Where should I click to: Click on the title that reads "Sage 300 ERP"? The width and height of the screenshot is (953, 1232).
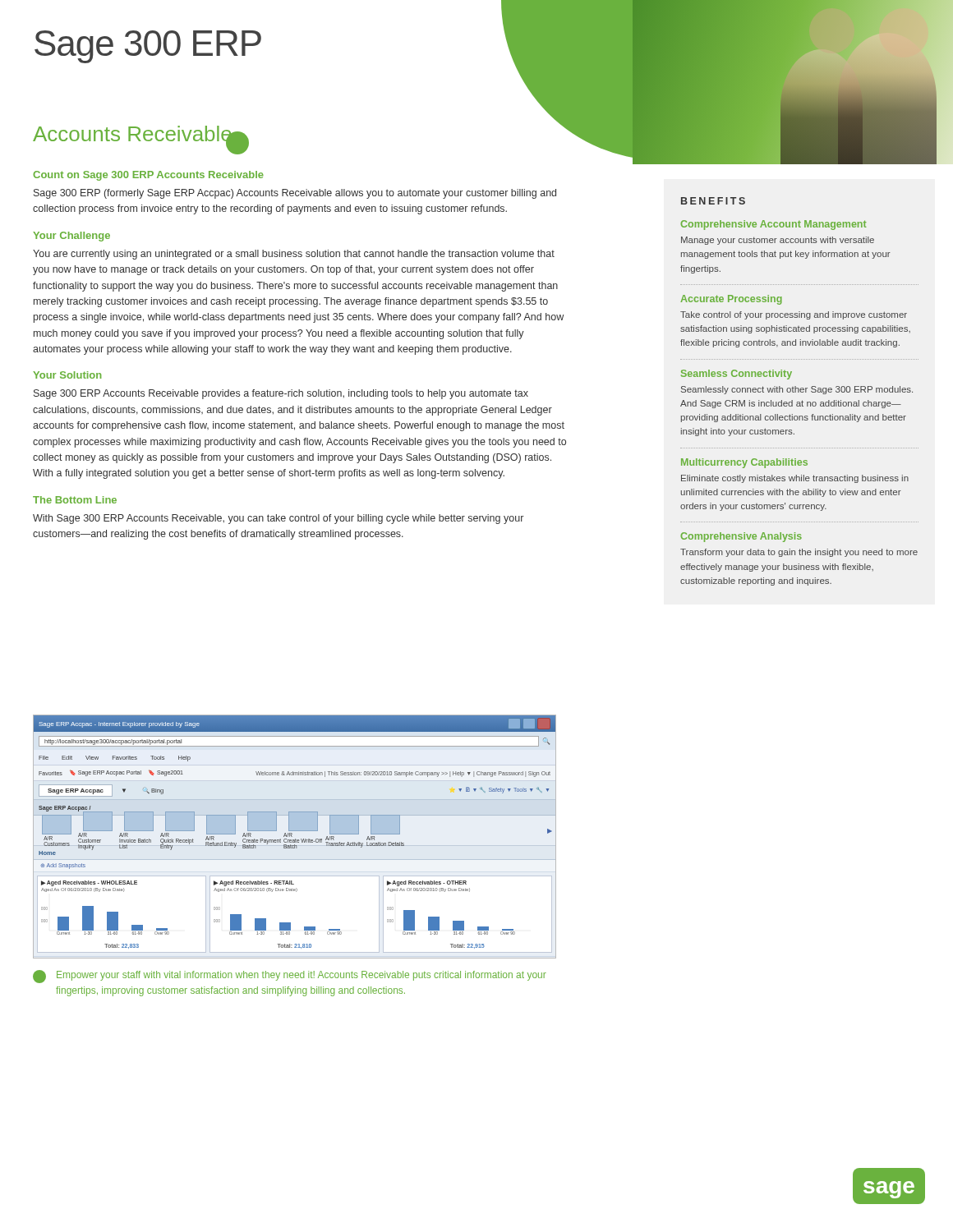(x=148, y=43)
